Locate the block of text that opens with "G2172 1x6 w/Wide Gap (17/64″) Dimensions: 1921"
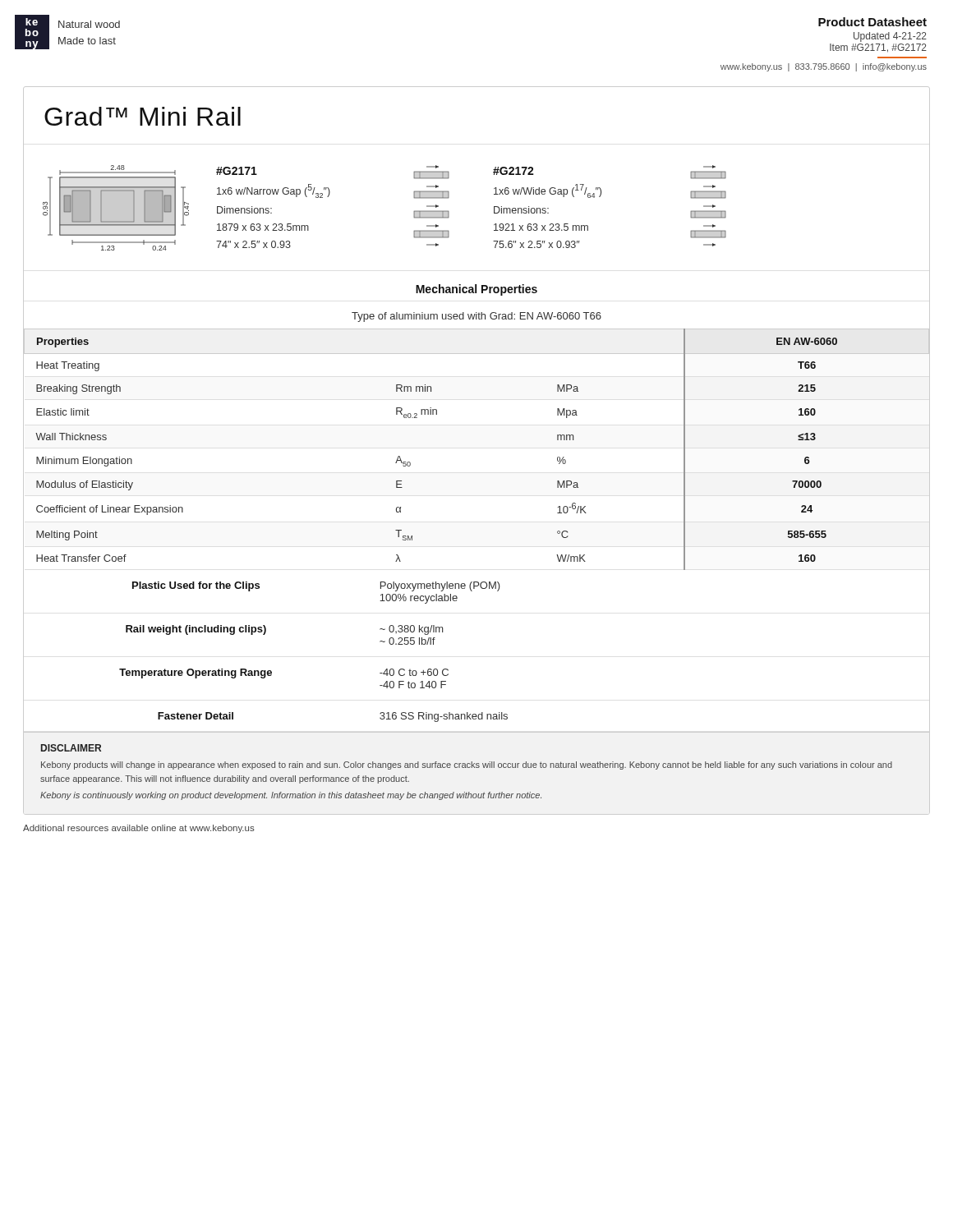953x1232 pixels. (513, 171)
